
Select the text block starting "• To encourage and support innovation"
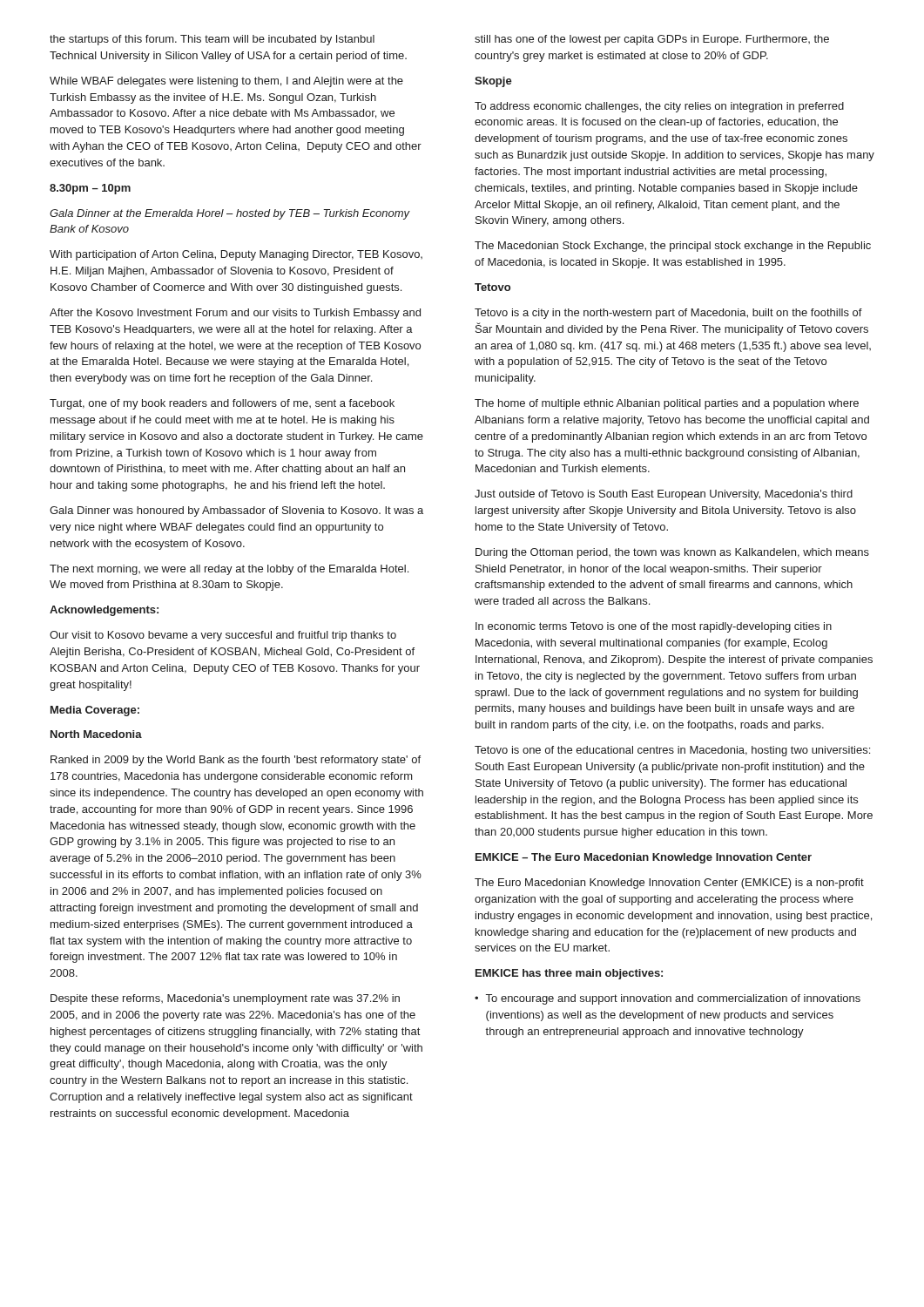[x=675, y=1015]
